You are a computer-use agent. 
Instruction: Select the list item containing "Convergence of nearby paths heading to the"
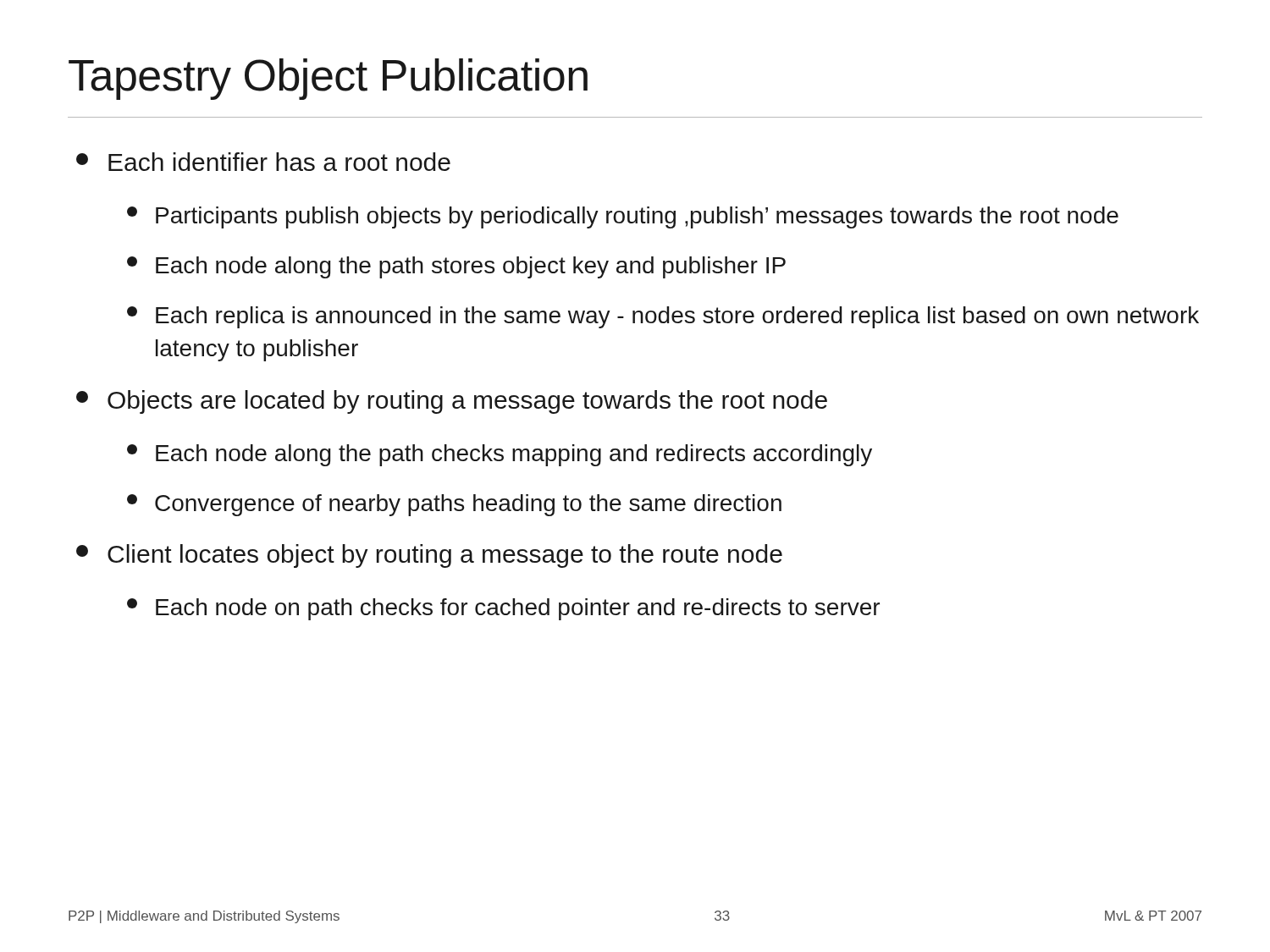(665, 503)
